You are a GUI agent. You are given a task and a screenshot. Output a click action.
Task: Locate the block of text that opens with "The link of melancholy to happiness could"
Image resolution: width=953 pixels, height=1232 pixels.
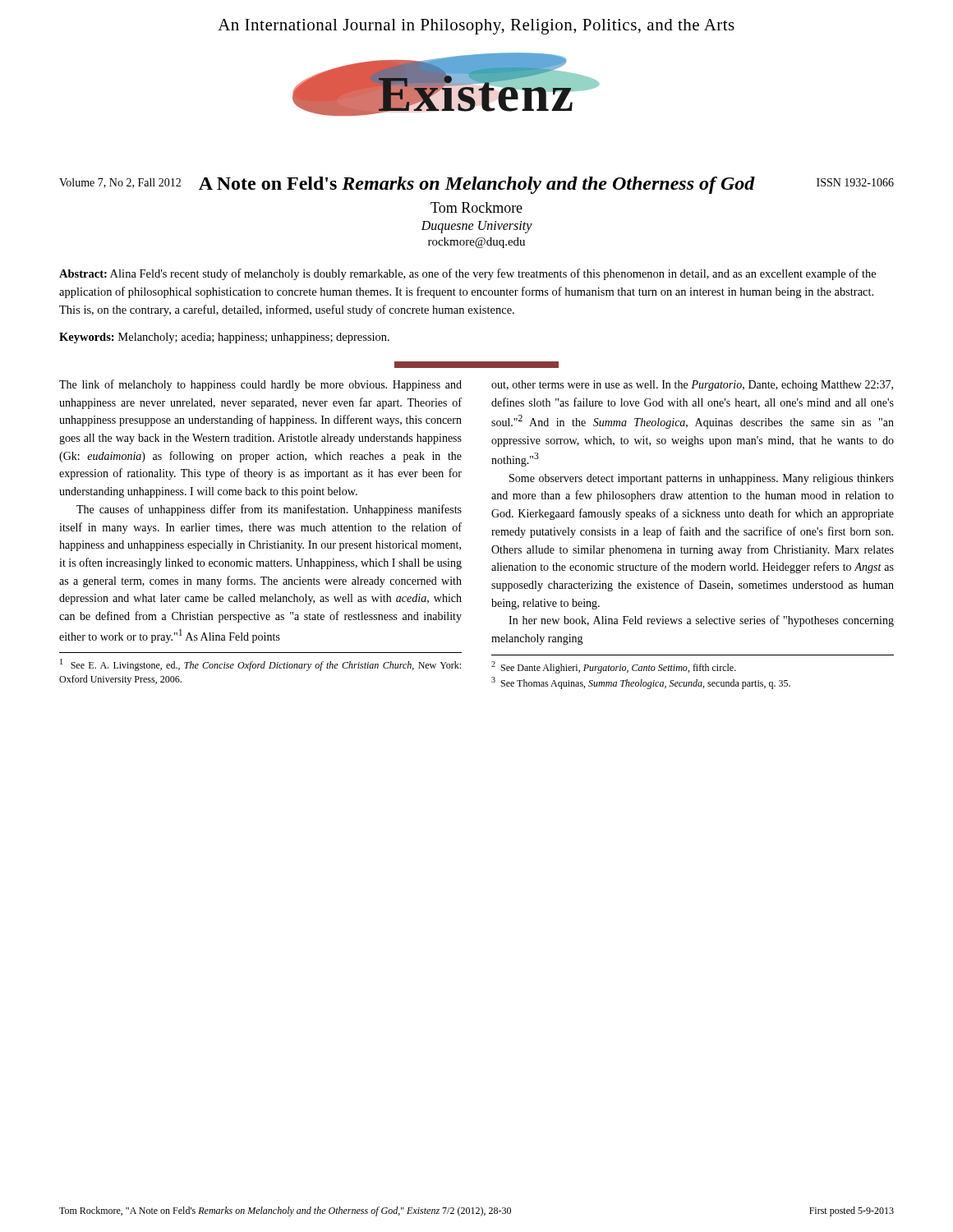[x=260, y=511]
